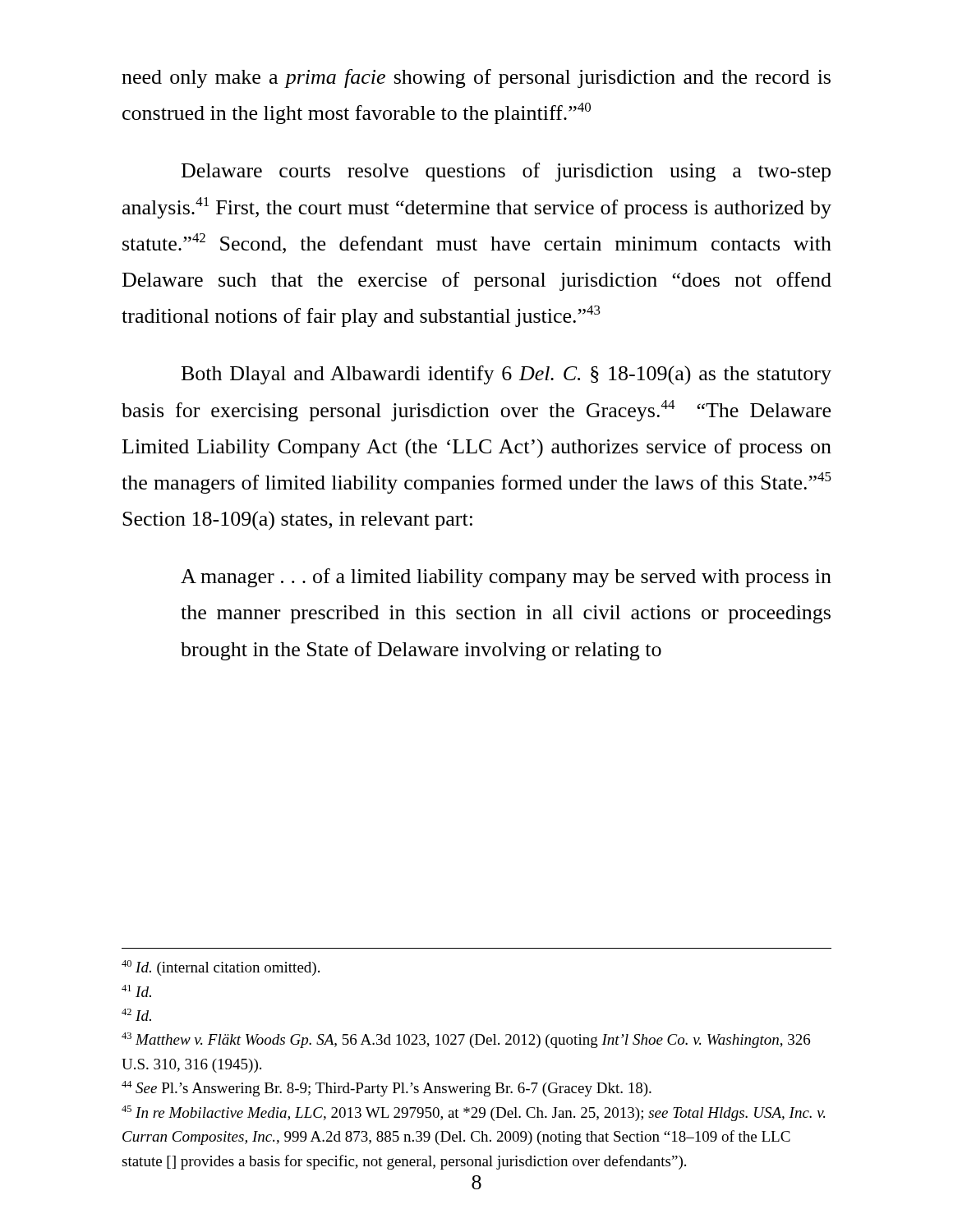Viewport: 953px width, 1232px height.
Task: Select the text block that says "A manager . ."
Action: click(x=506, y=613)
